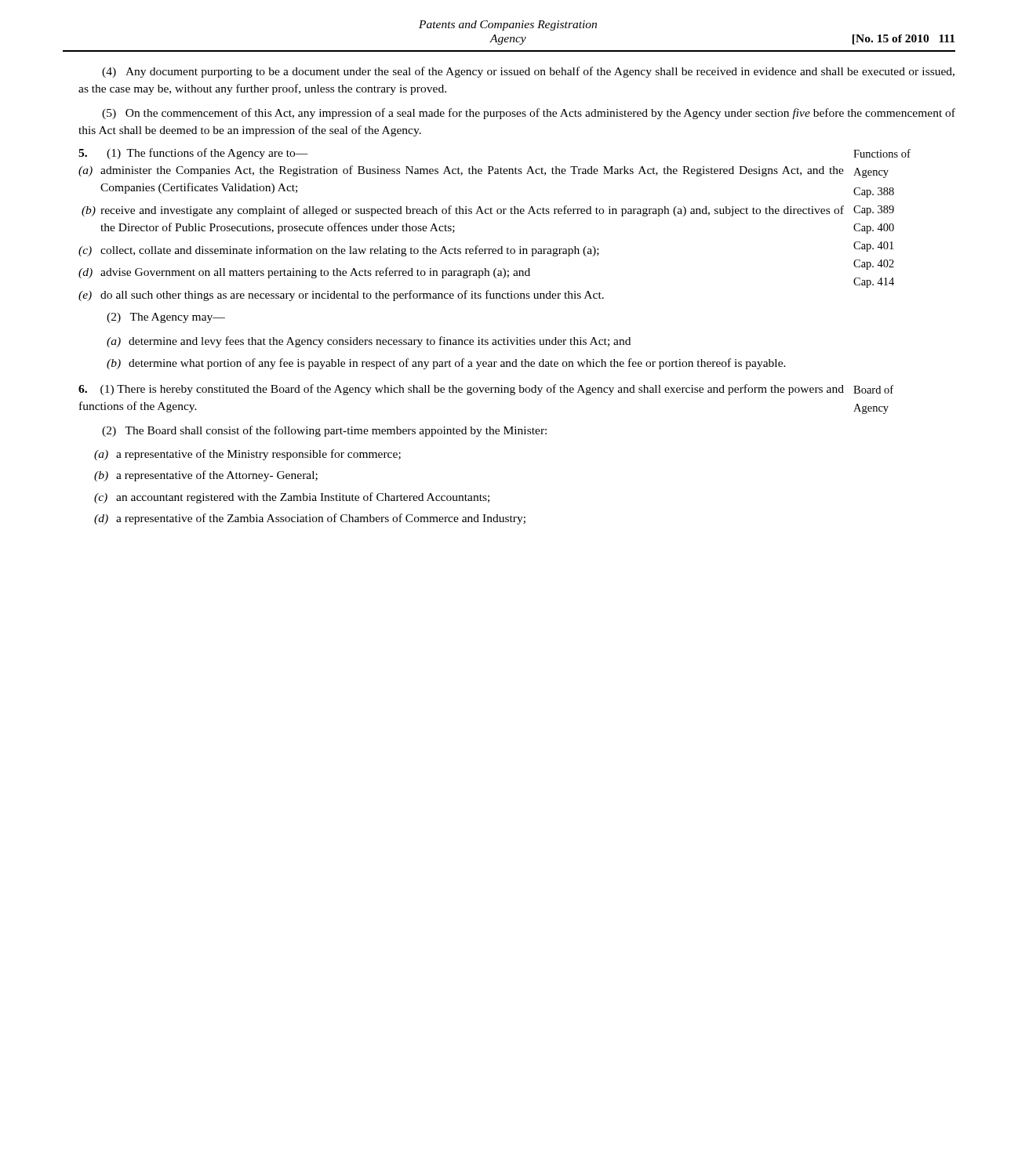This screenshot has width=1018, height=1176.
Task: Select the element starting "(1) The functions of the"
Action: coord(193,154)
